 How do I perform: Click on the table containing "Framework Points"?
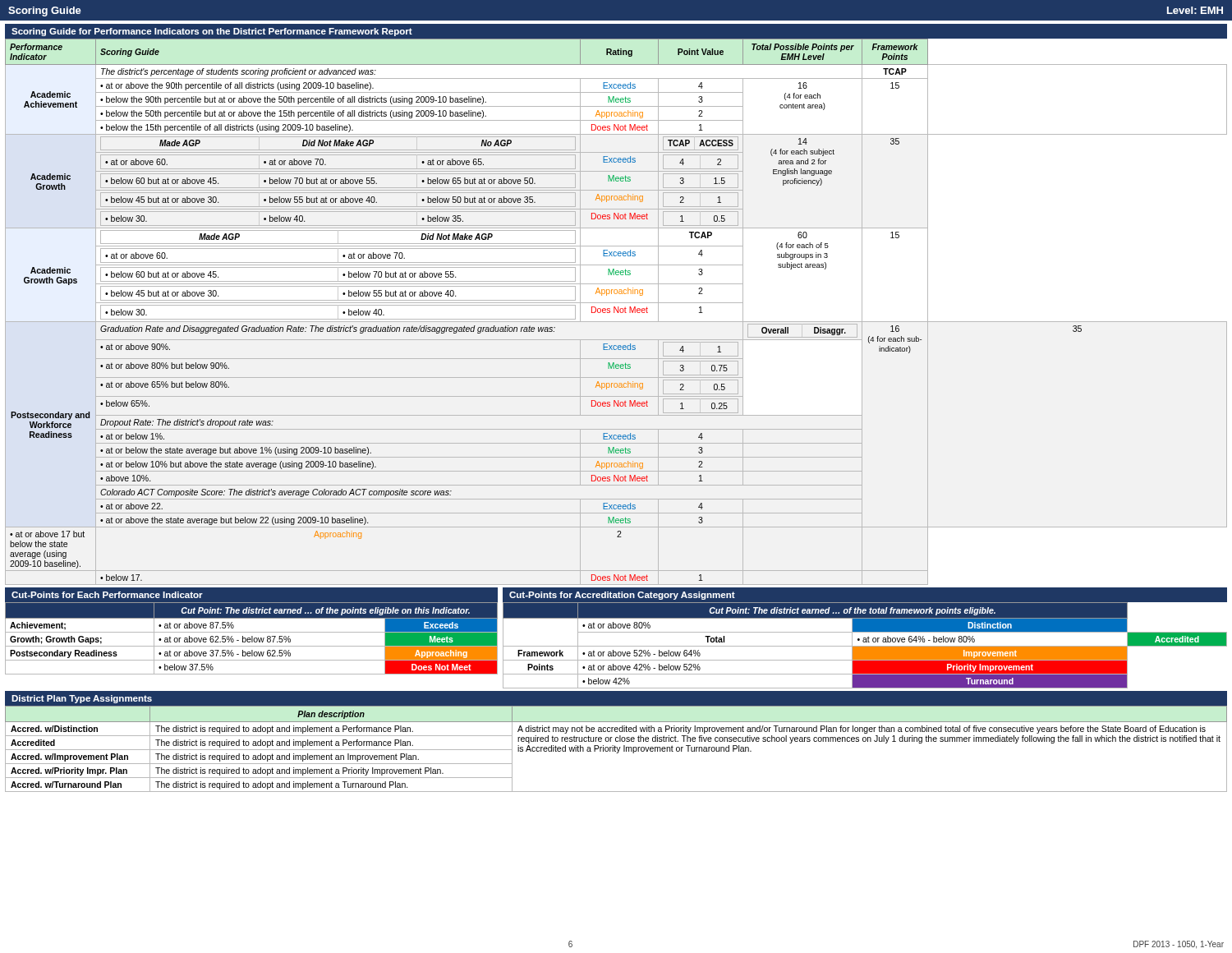616,312
